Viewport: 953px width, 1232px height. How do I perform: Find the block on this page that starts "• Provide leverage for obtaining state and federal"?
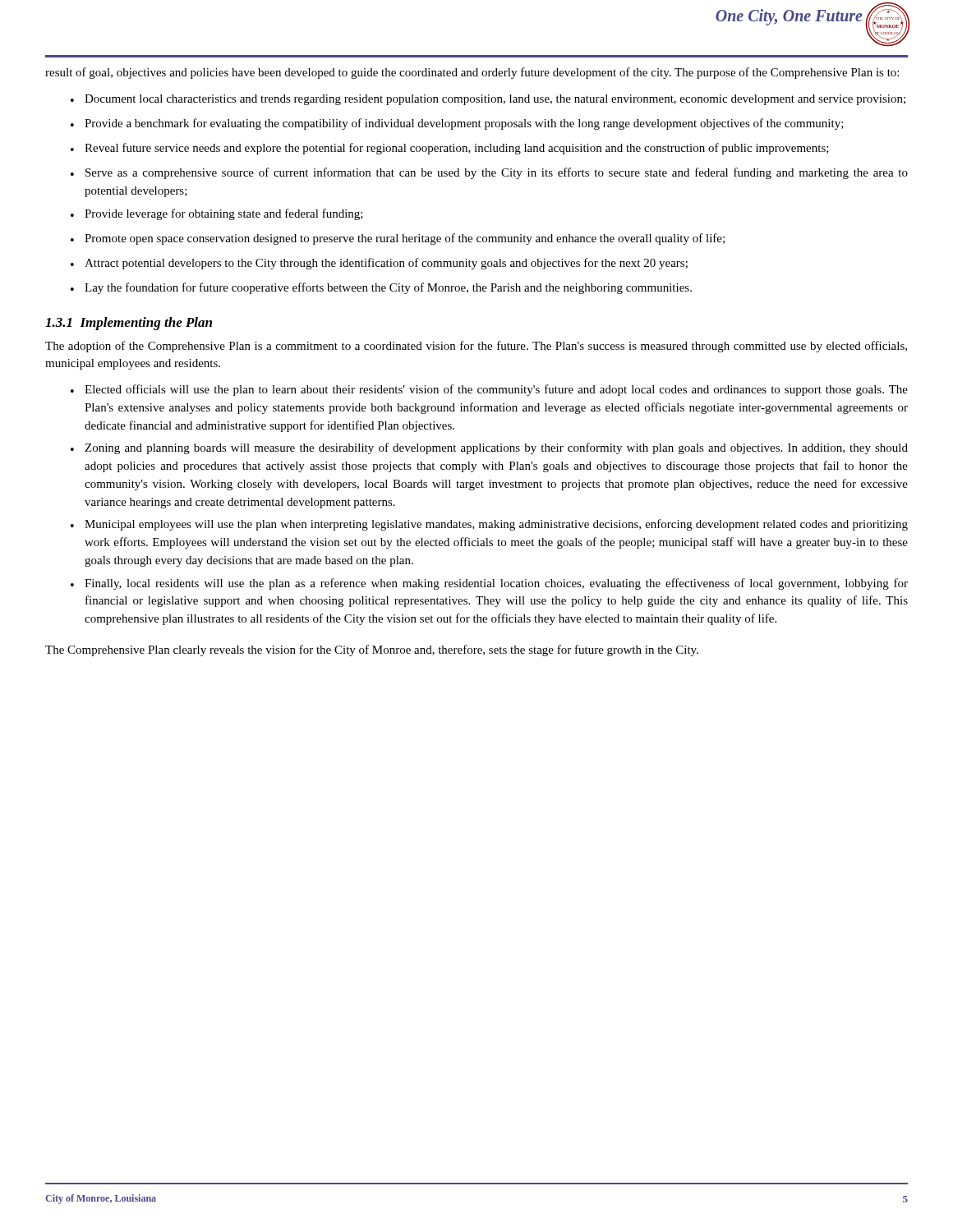point(217,215)
